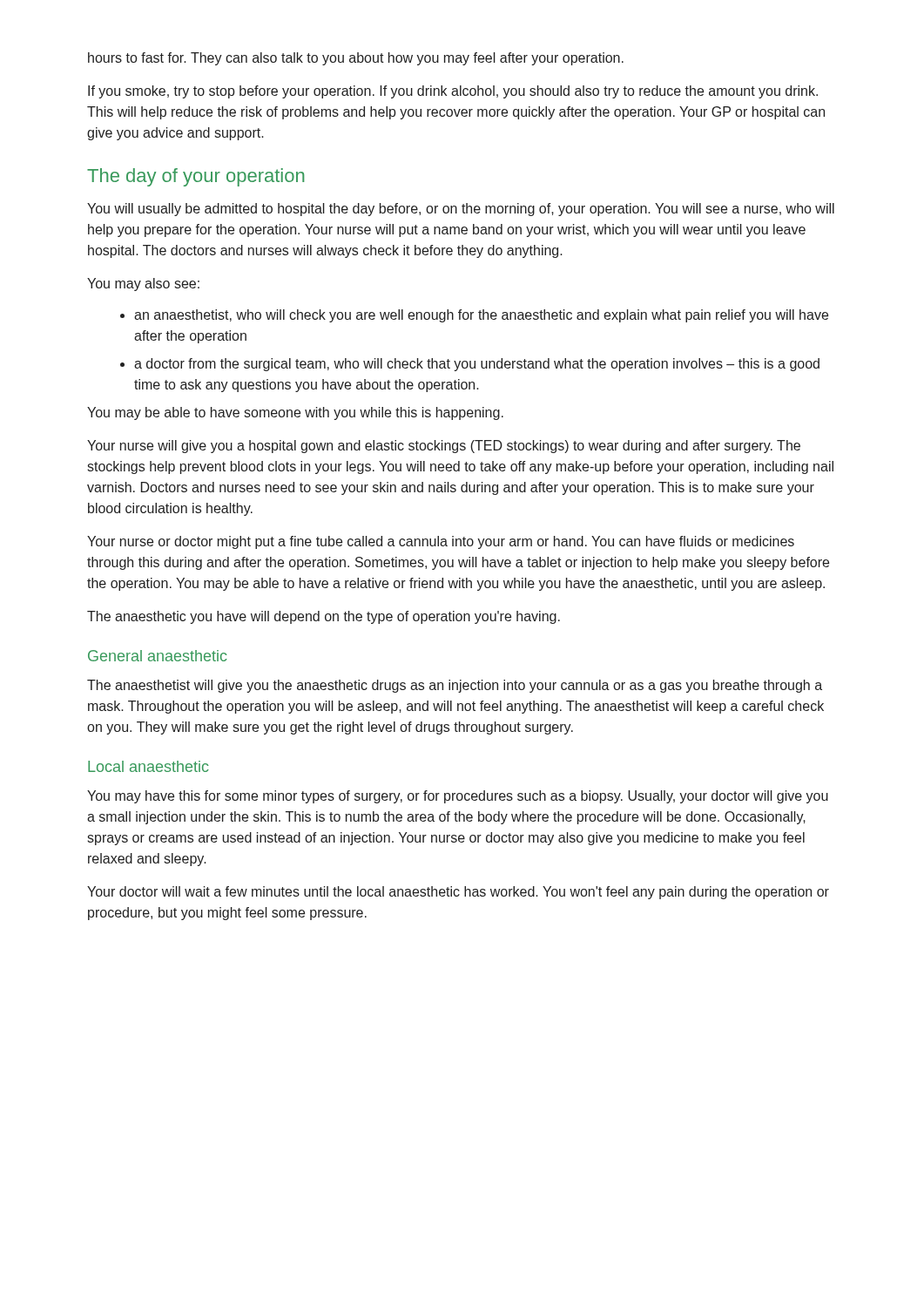
Task: Select the element starting "an anaesthetist, who will"
Action: point(476,350)
